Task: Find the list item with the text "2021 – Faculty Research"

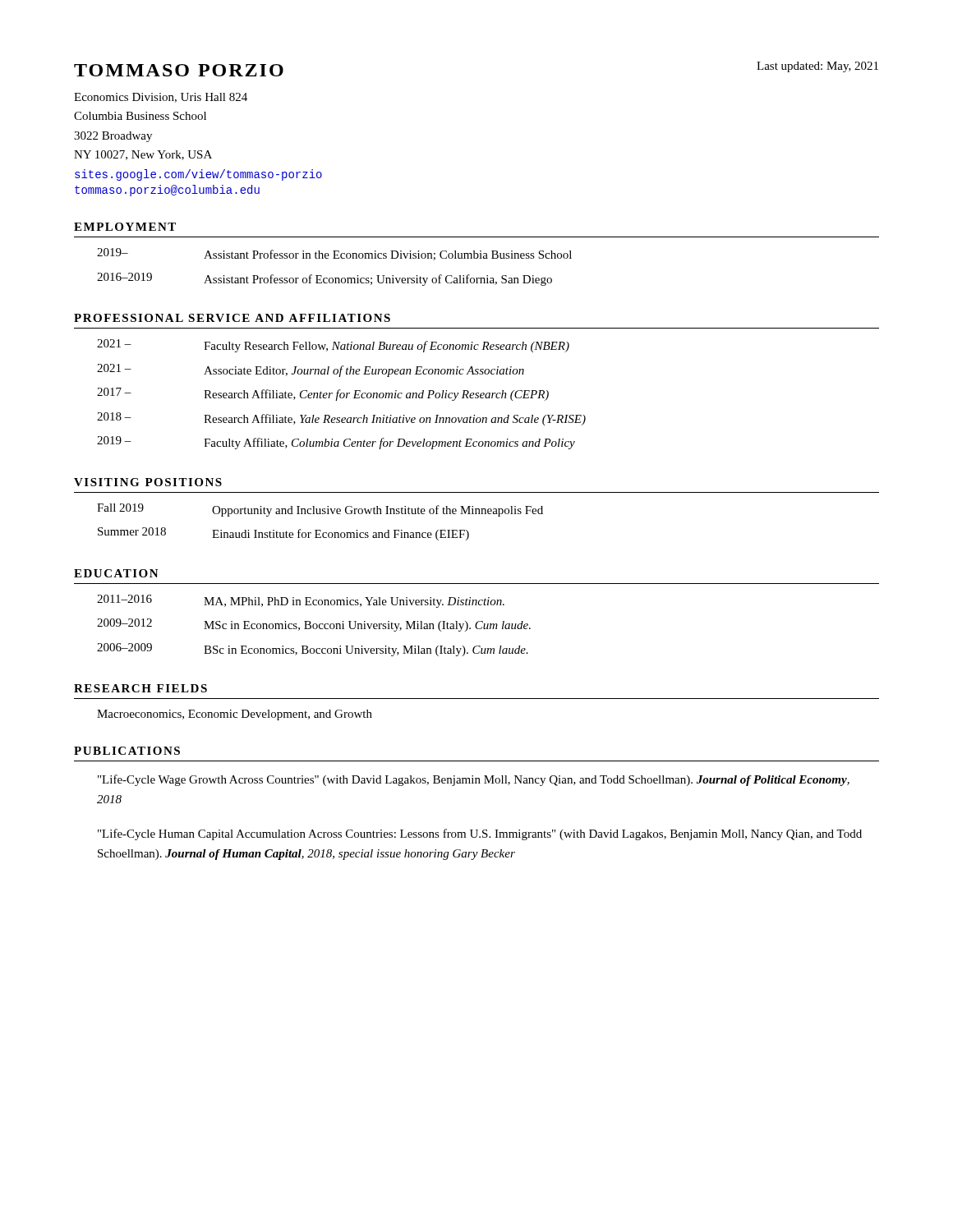Action: tap(476, 346)
